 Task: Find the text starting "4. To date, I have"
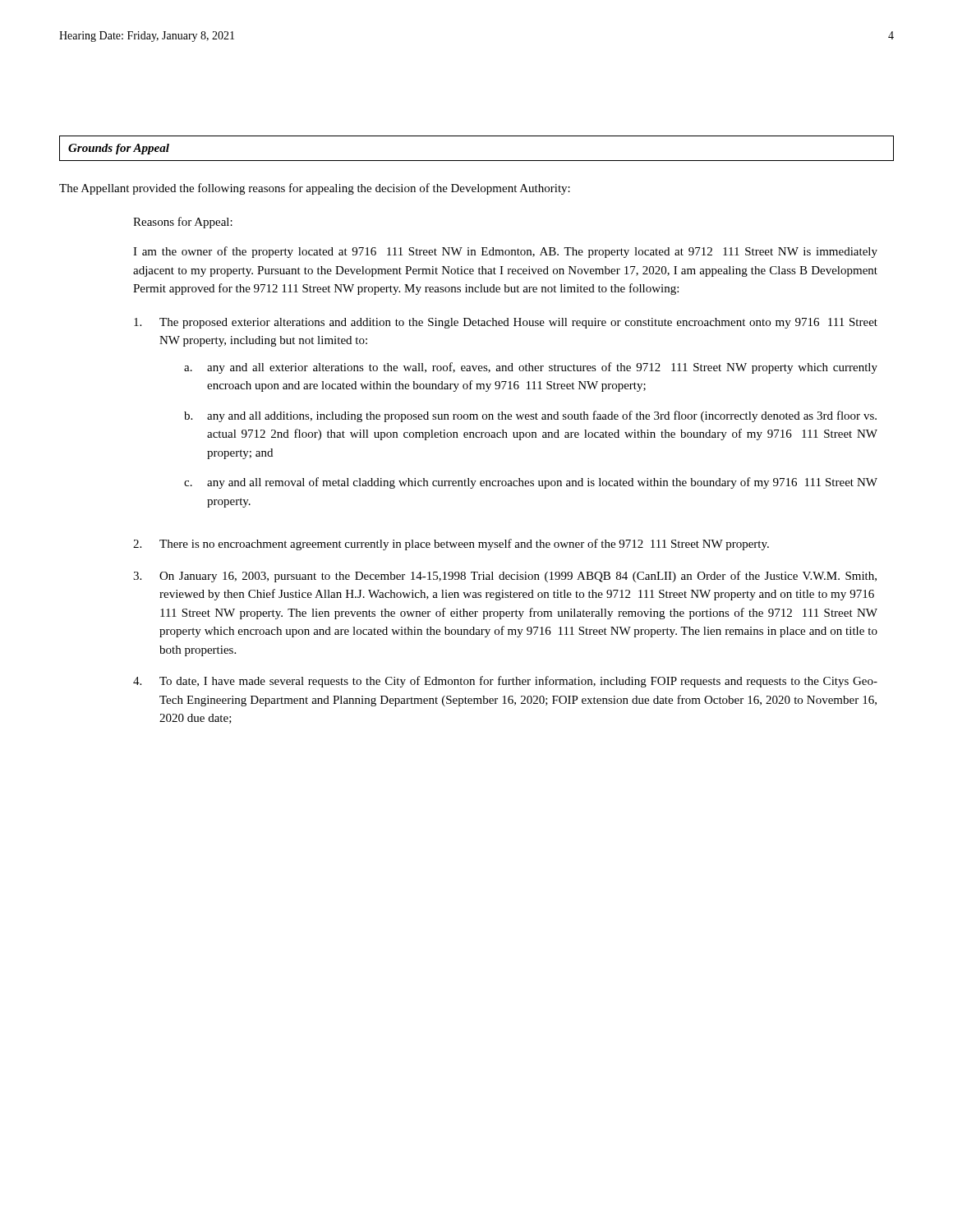tap(505, 700)
